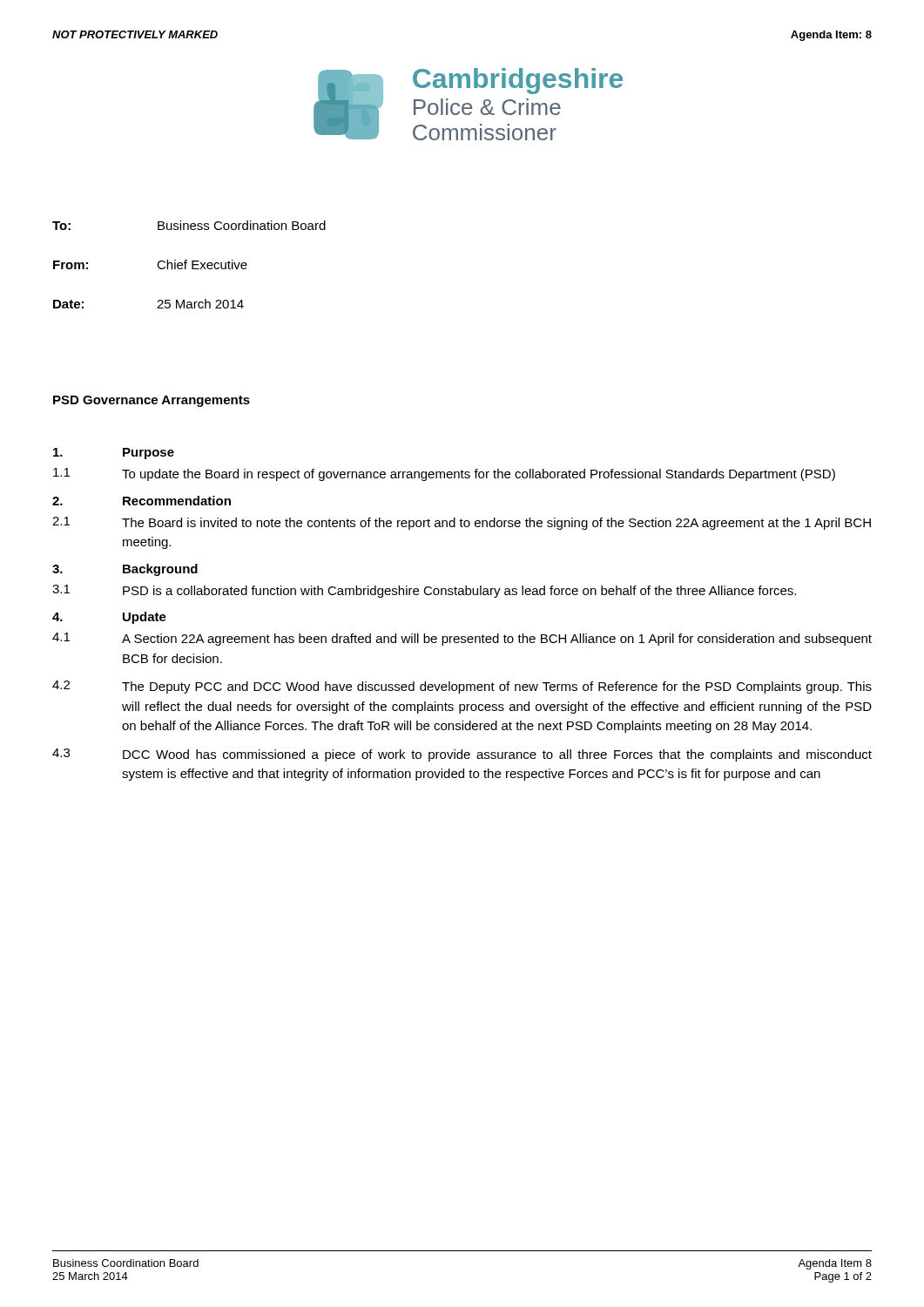Click on the text block with the text "2 The Deputy"
Screen dimensions: 1307x924
pyautogui.click(x=462, y=706)
